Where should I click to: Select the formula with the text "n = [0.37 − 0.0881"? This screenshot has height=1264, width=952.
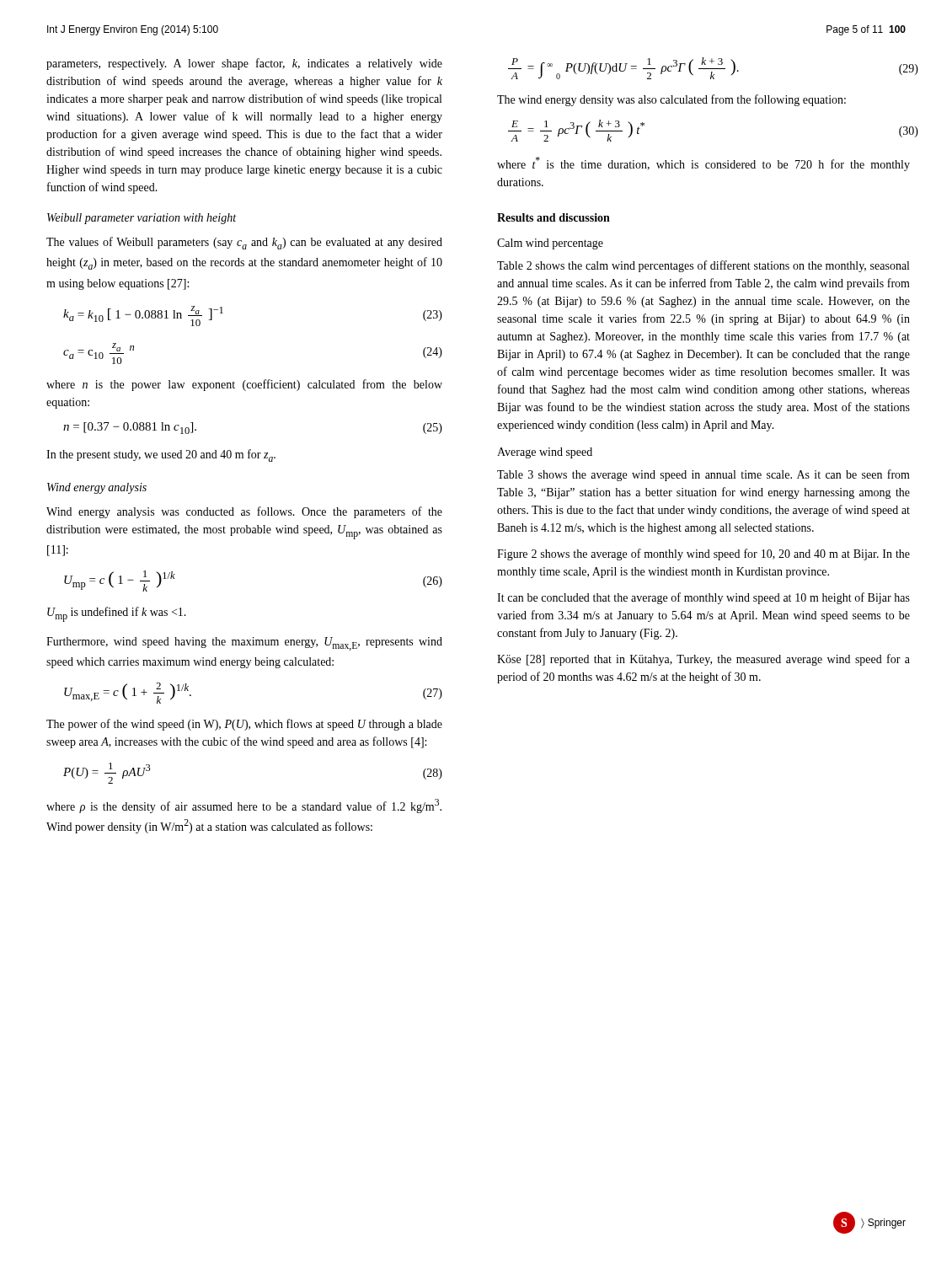127,429
